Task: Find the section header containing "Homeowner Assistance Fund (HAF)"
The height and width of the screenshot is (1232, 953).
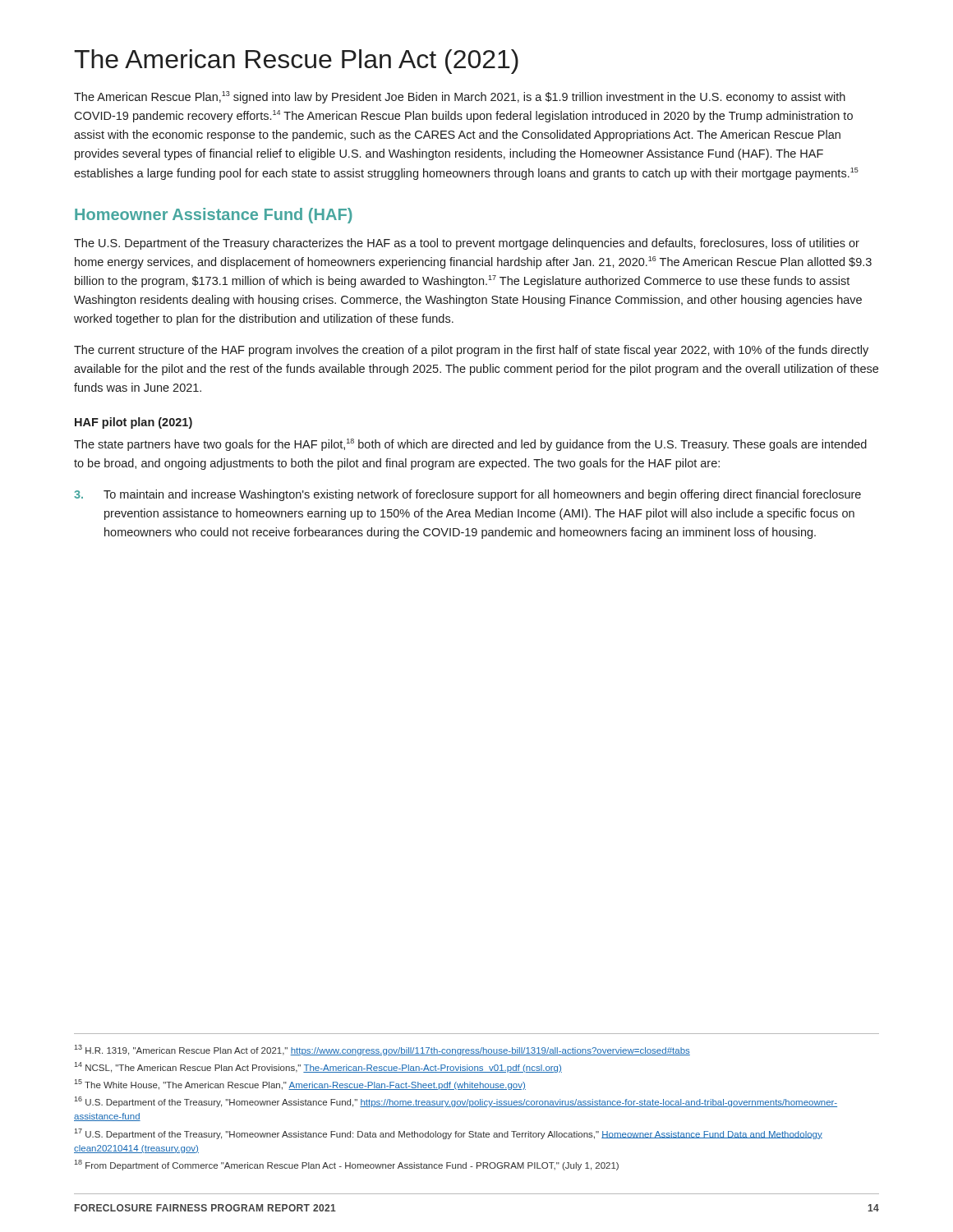Action: 214,216
